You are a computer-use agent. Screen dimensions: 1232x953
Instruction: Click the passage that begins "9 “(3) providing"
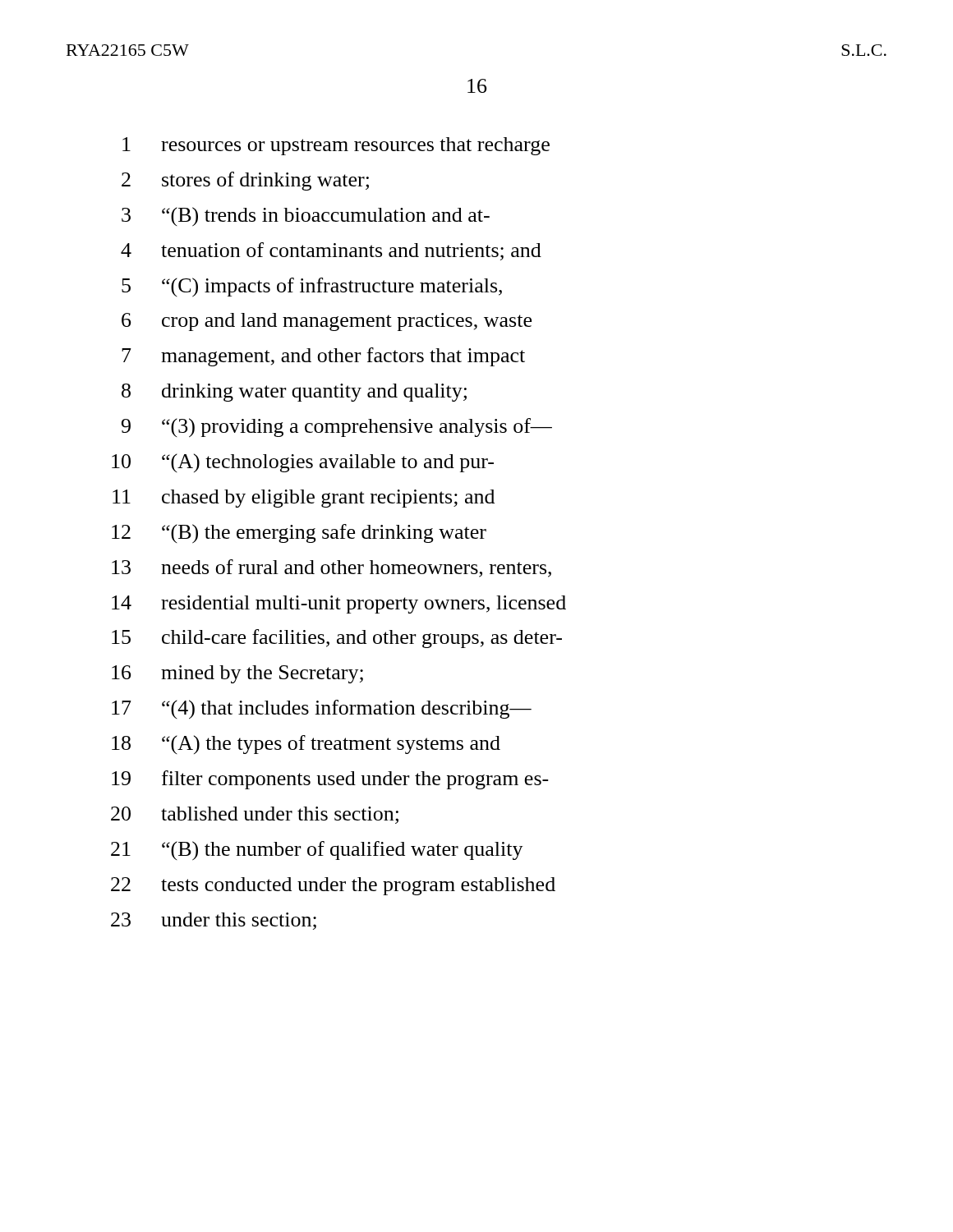476,427
